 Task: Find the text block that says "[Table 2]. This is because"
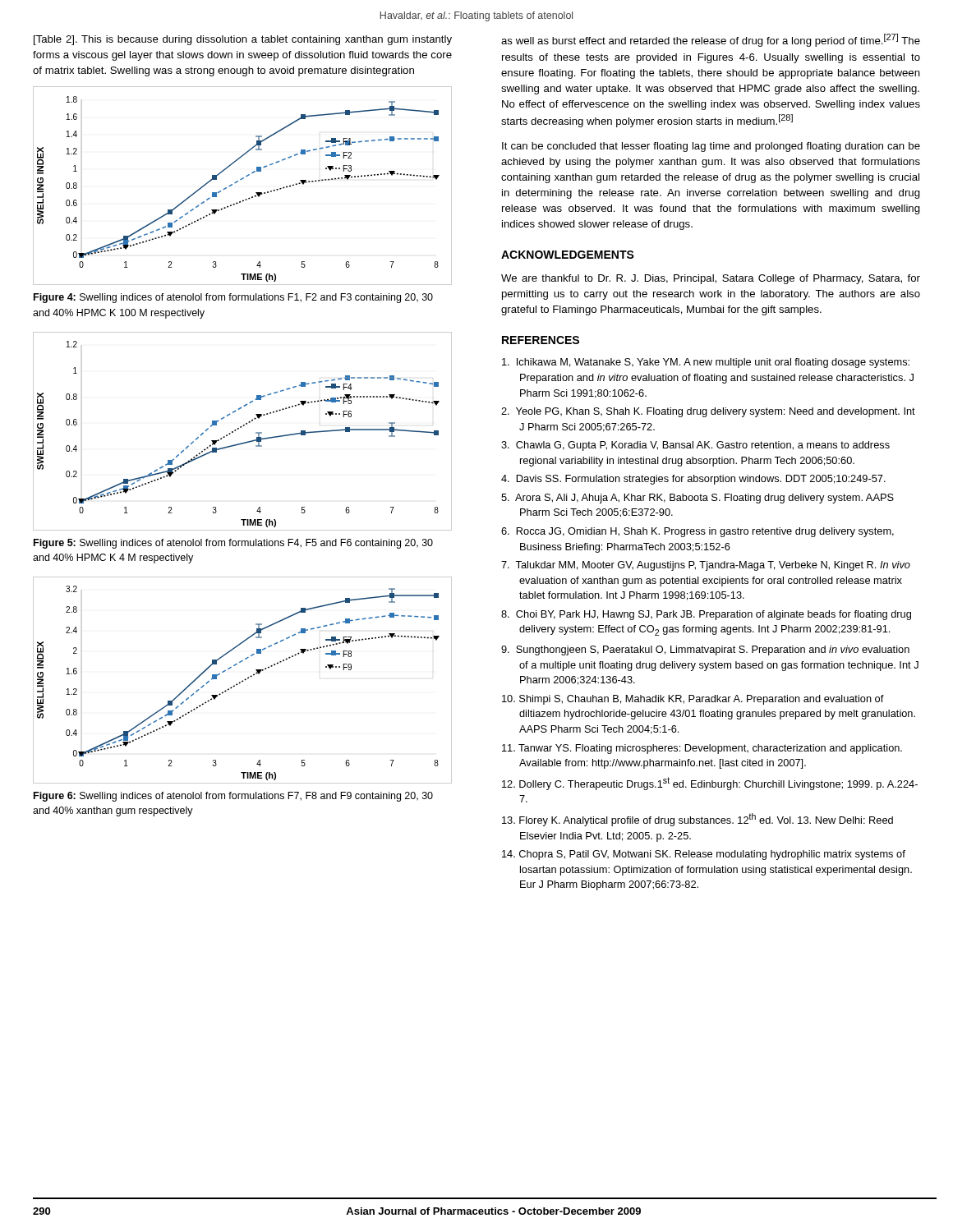pos(242,55)
